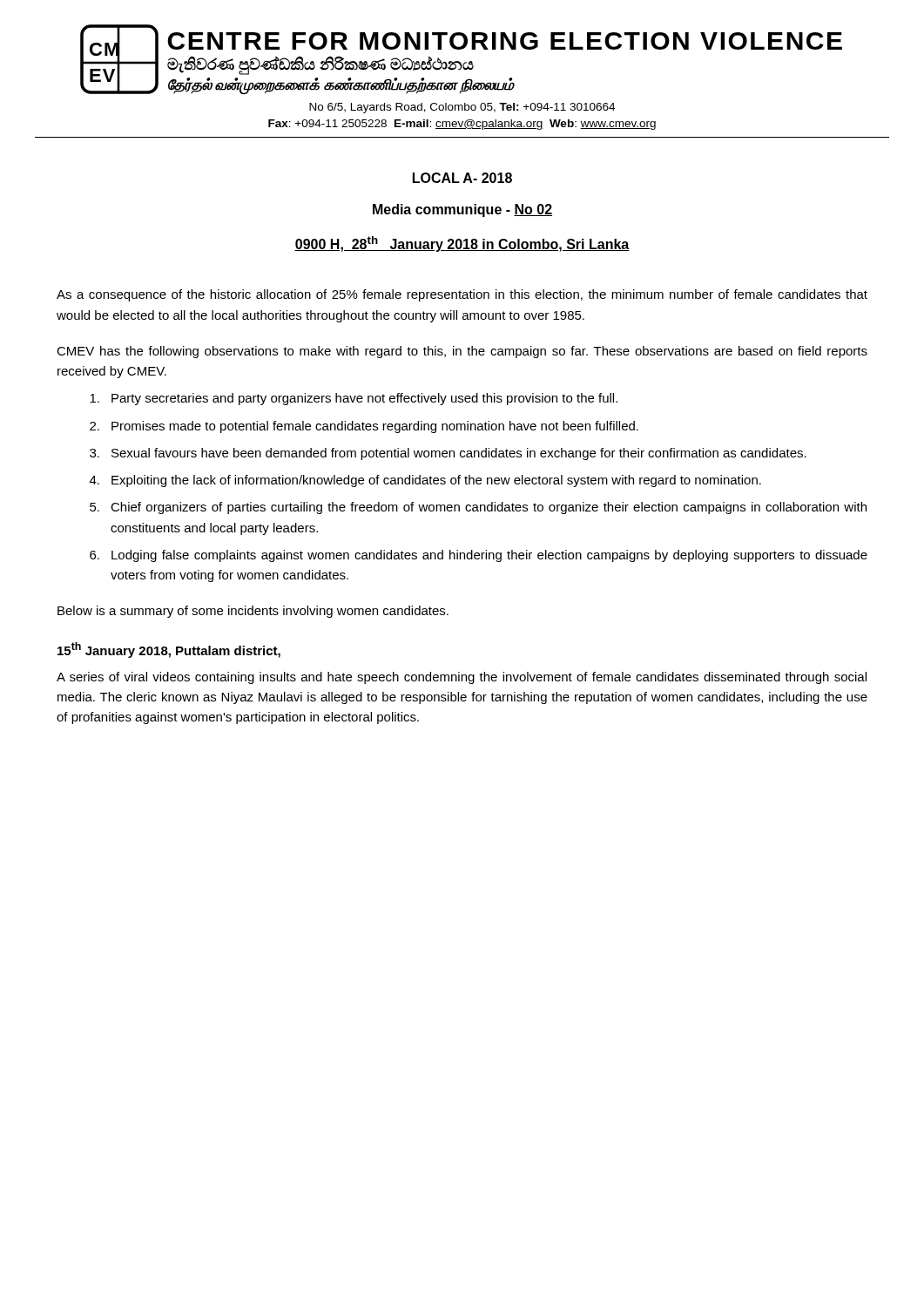The image size is (924, 1307).
Task: Select the list item with the text "2. Promises made to potential female candidates"
Action: coord(462,425)
